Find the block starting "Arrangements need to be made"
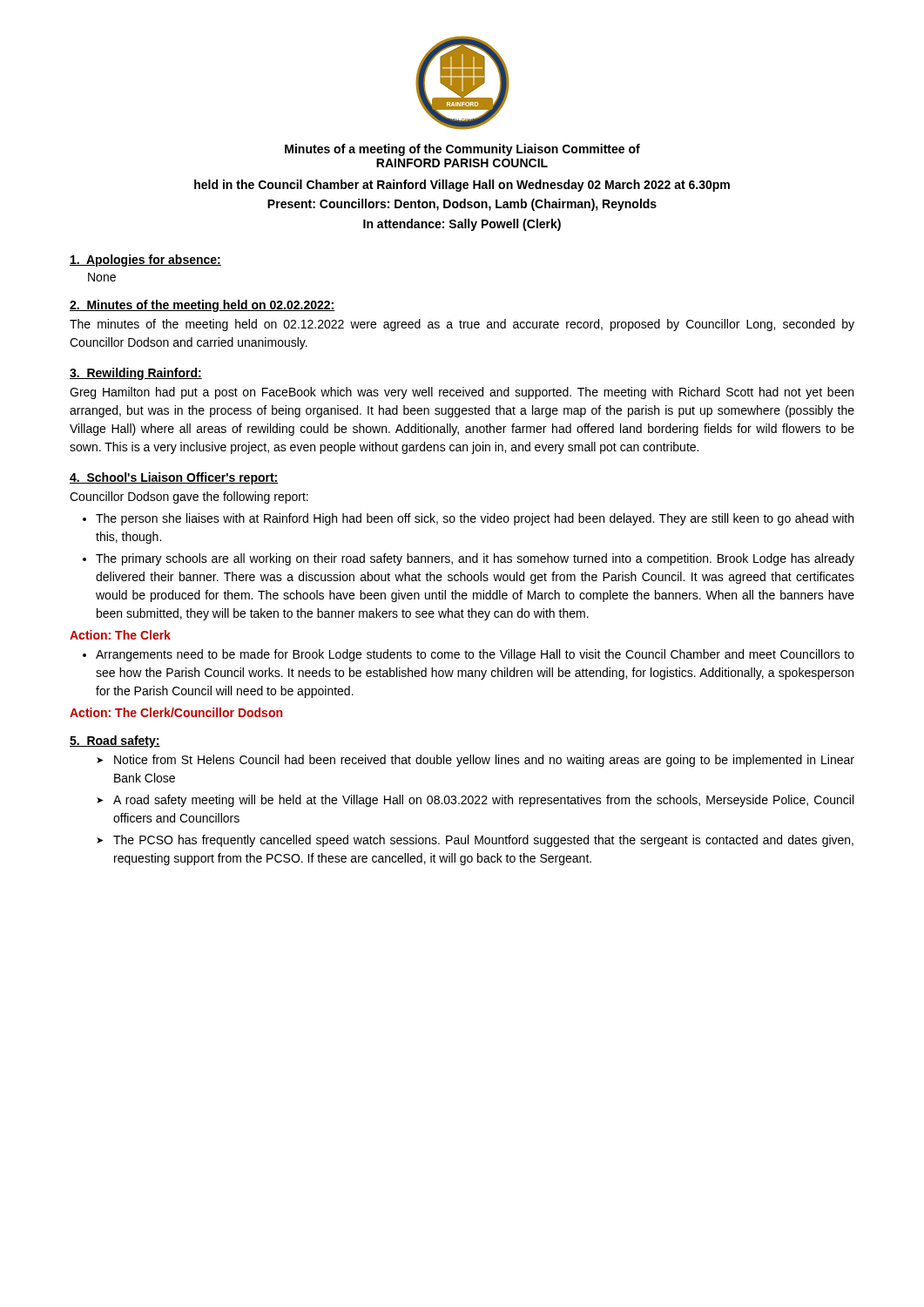The image size is (924, 1307). coord(475,673)
